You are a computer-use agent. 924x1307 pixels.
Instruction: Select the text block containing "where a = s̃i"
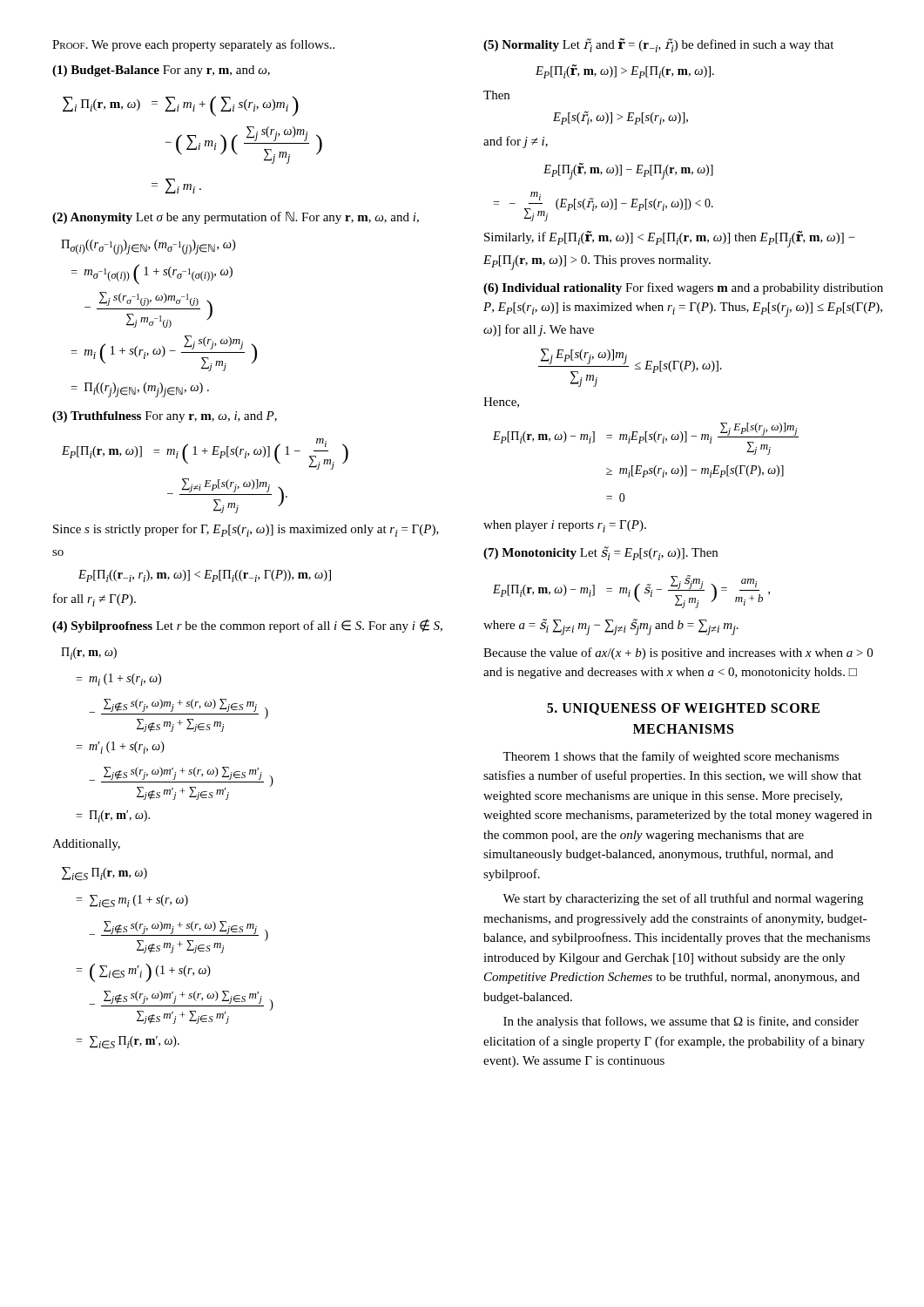(684, 648)
